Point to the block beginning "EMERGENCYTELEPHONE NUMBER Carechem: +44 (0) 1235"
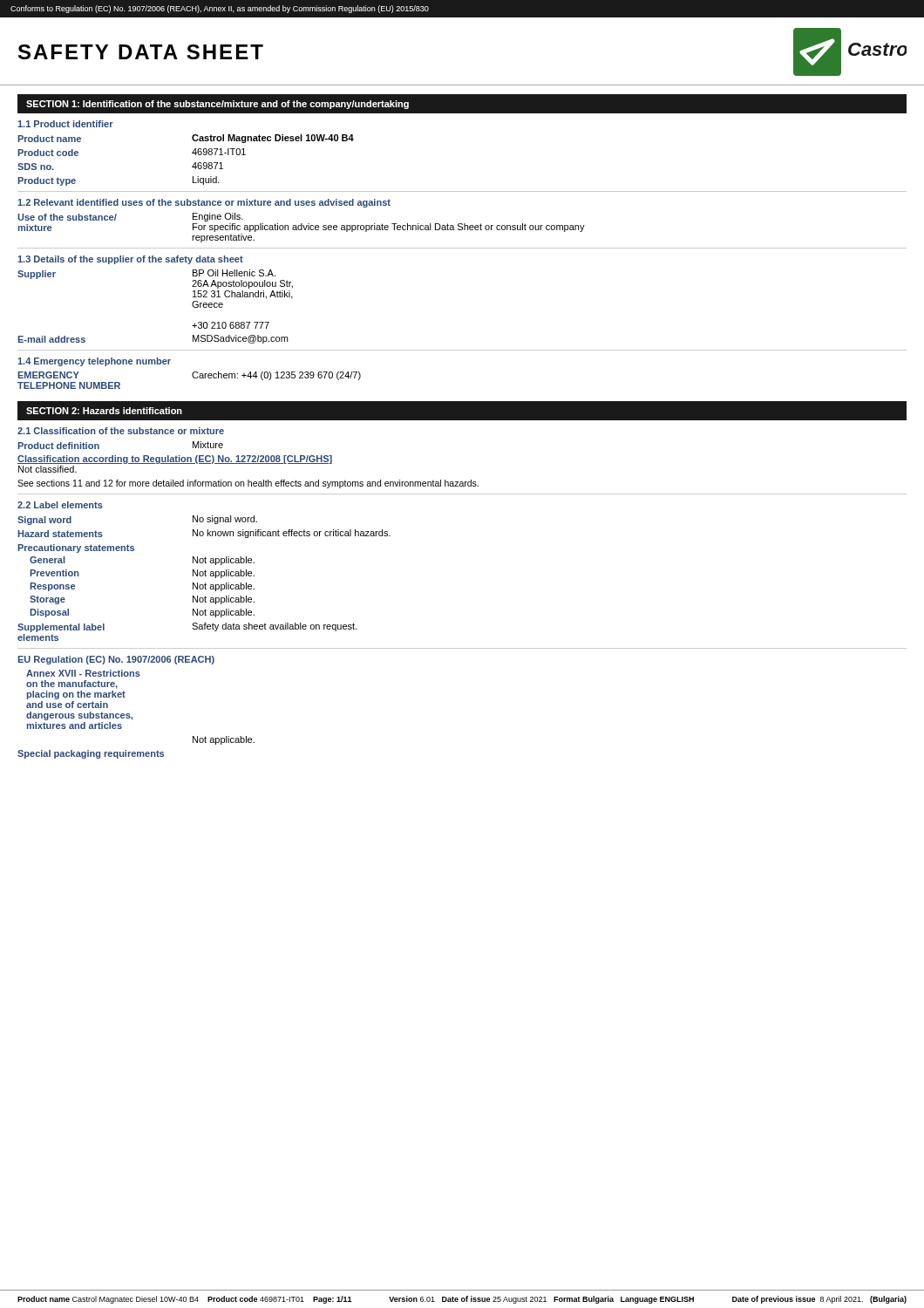924x1308 pixels. click(189, 380)
